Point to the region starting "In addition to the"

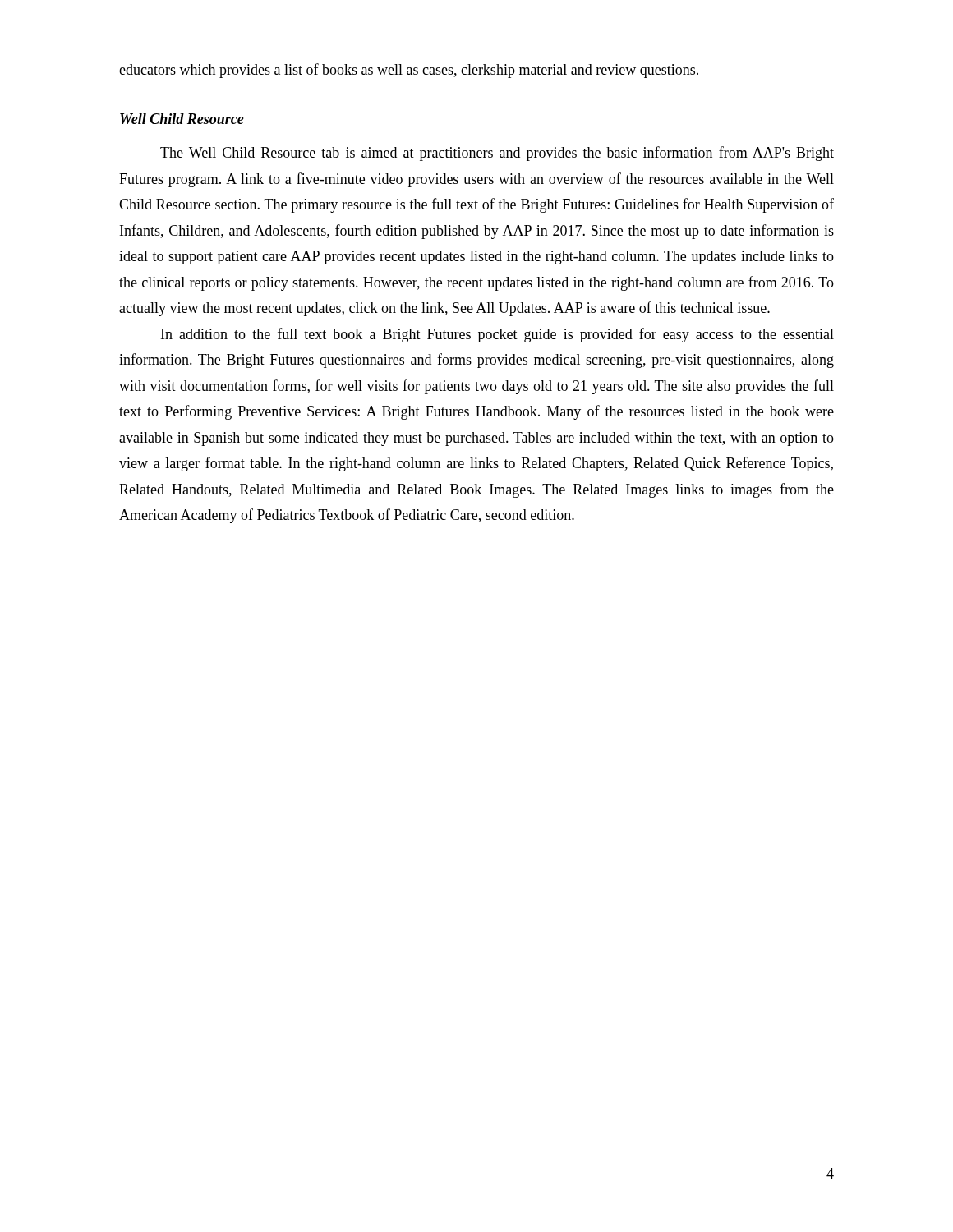(476, 424)
